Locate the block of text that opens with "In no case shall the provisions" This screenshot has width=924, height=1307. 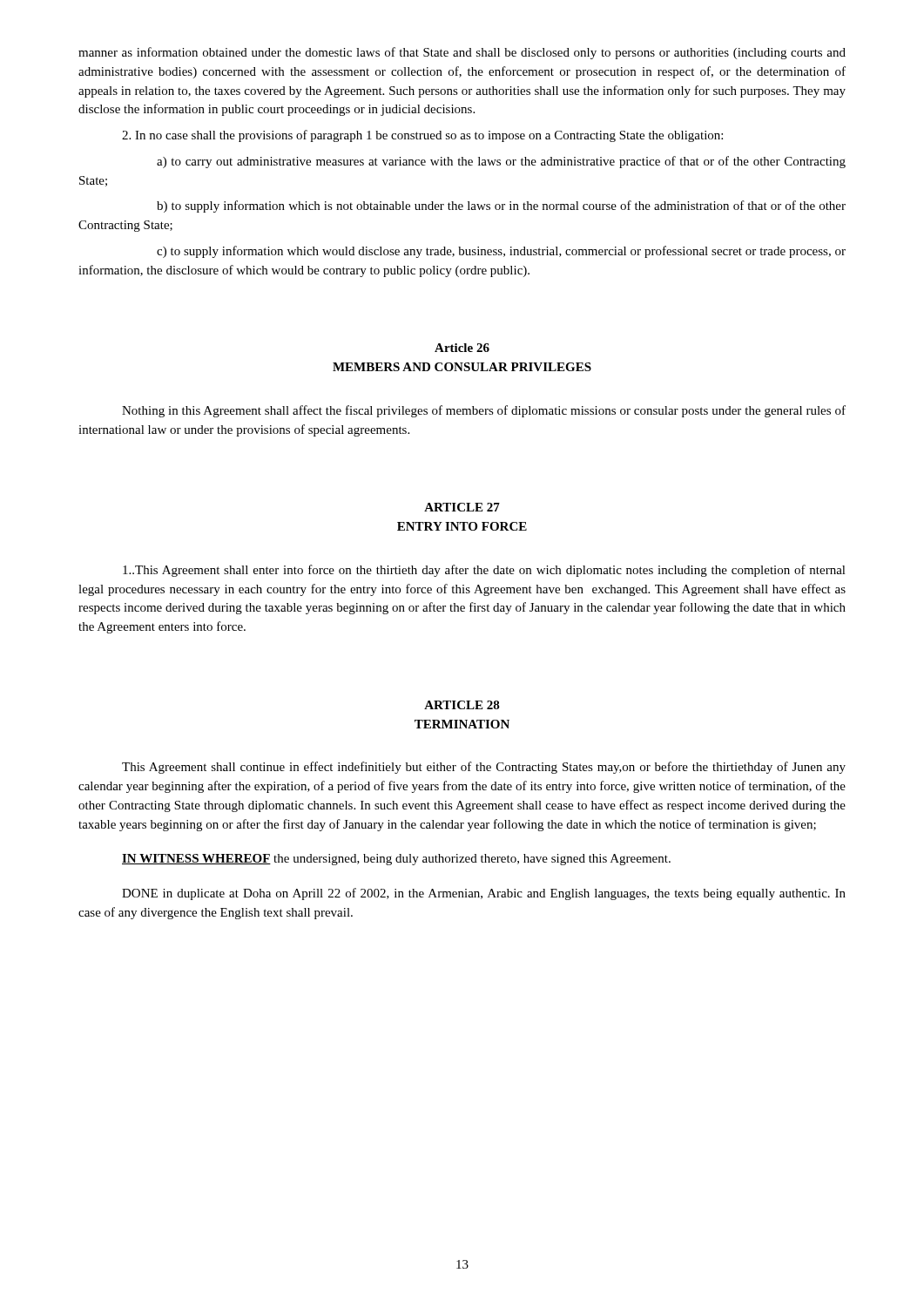click(462, 136)
